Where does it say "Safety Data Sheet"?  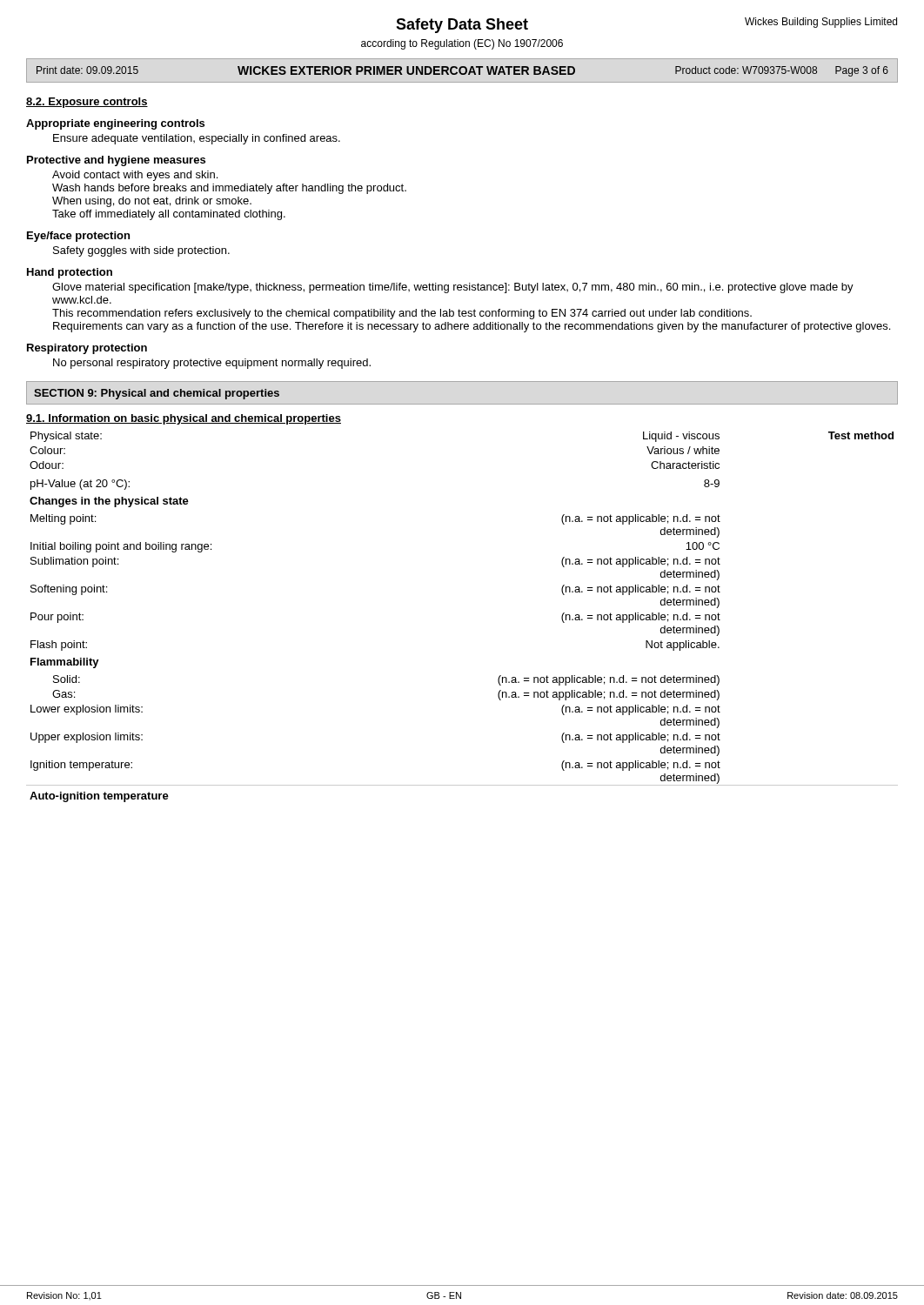[462, 24]
